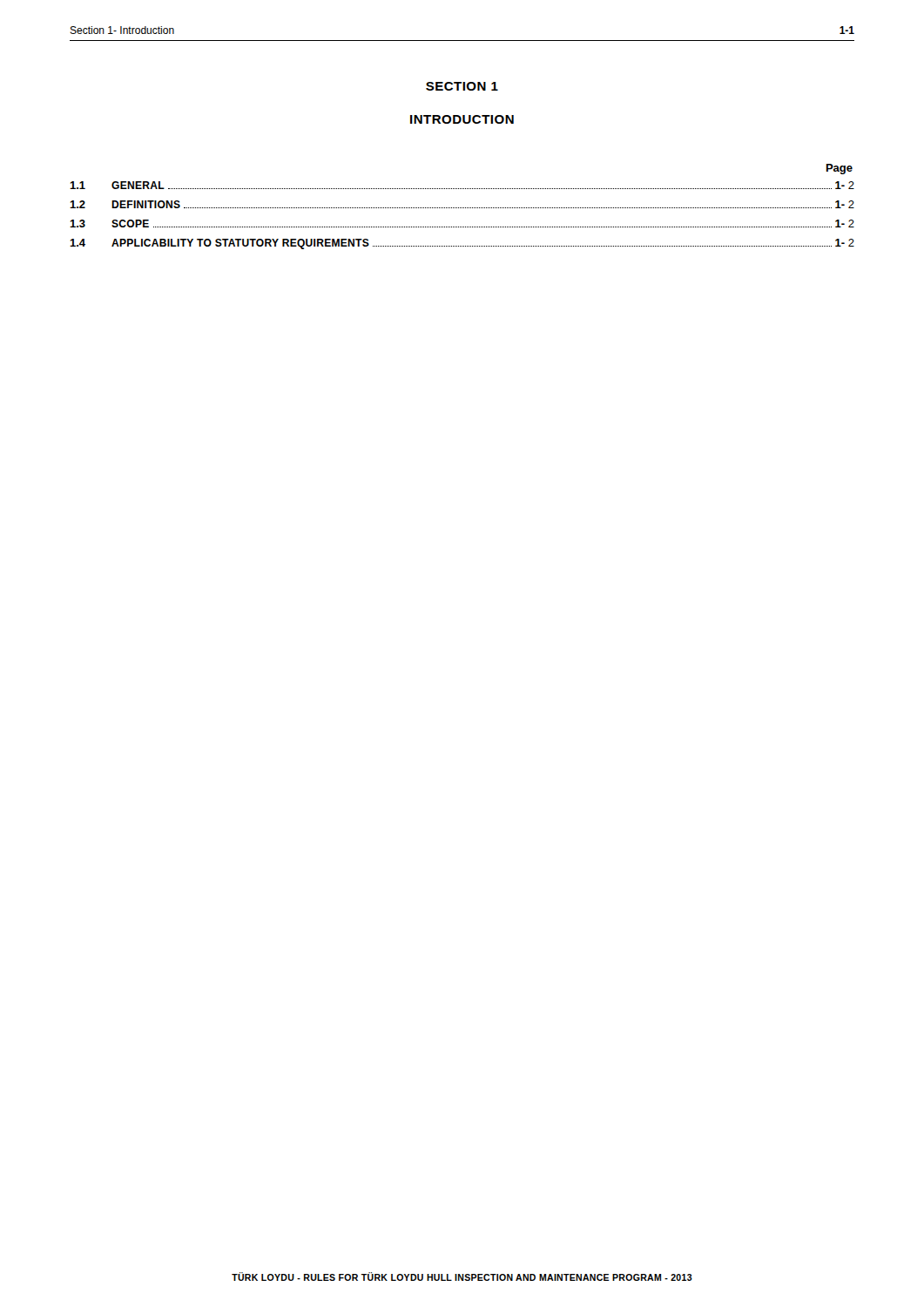Locate the table with the text "Page 1.1 GENERAL 1-"

[462, 207]
